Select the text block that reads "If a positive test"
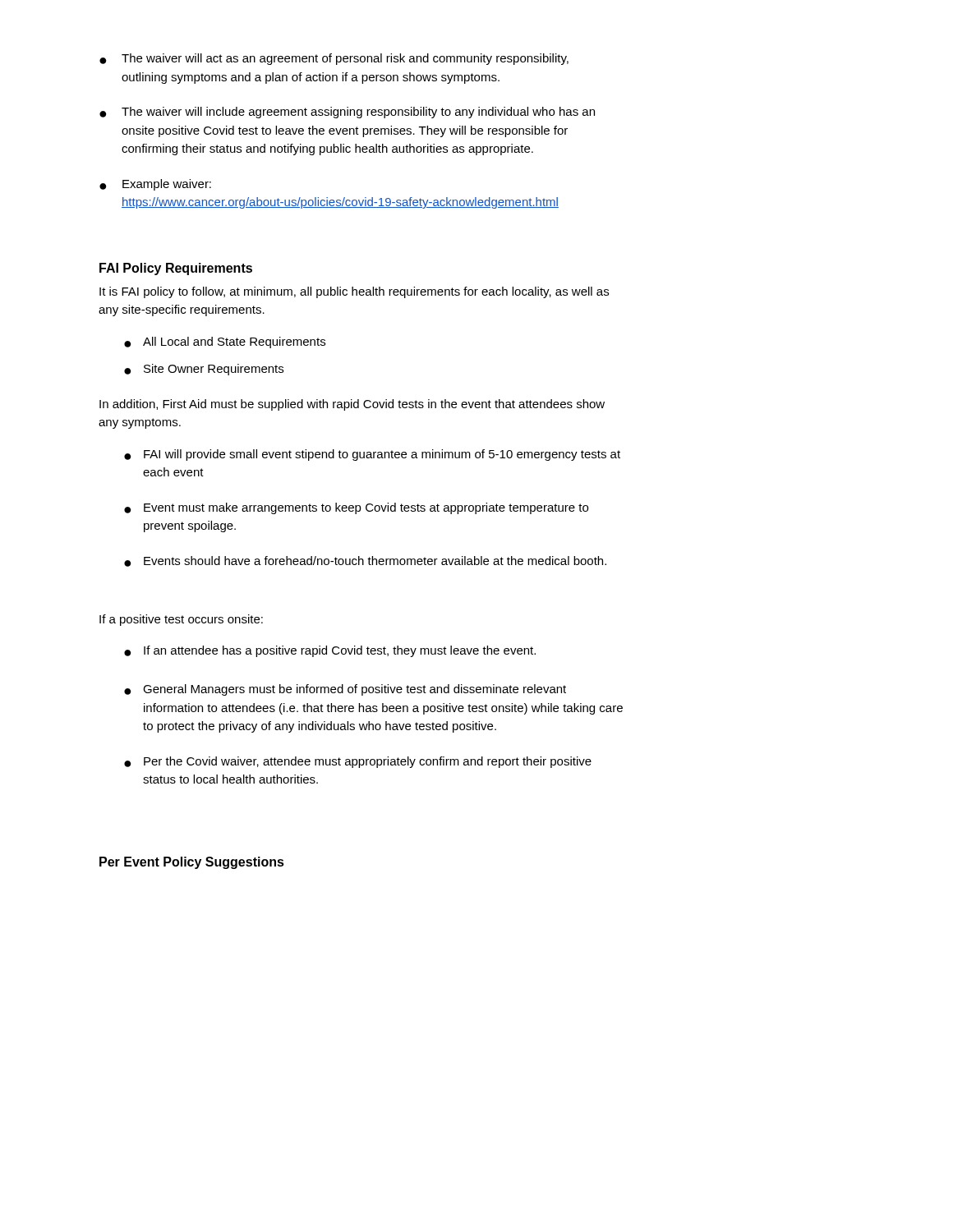This screenshot has height=1232, width=953. click(x=181, y=618)
